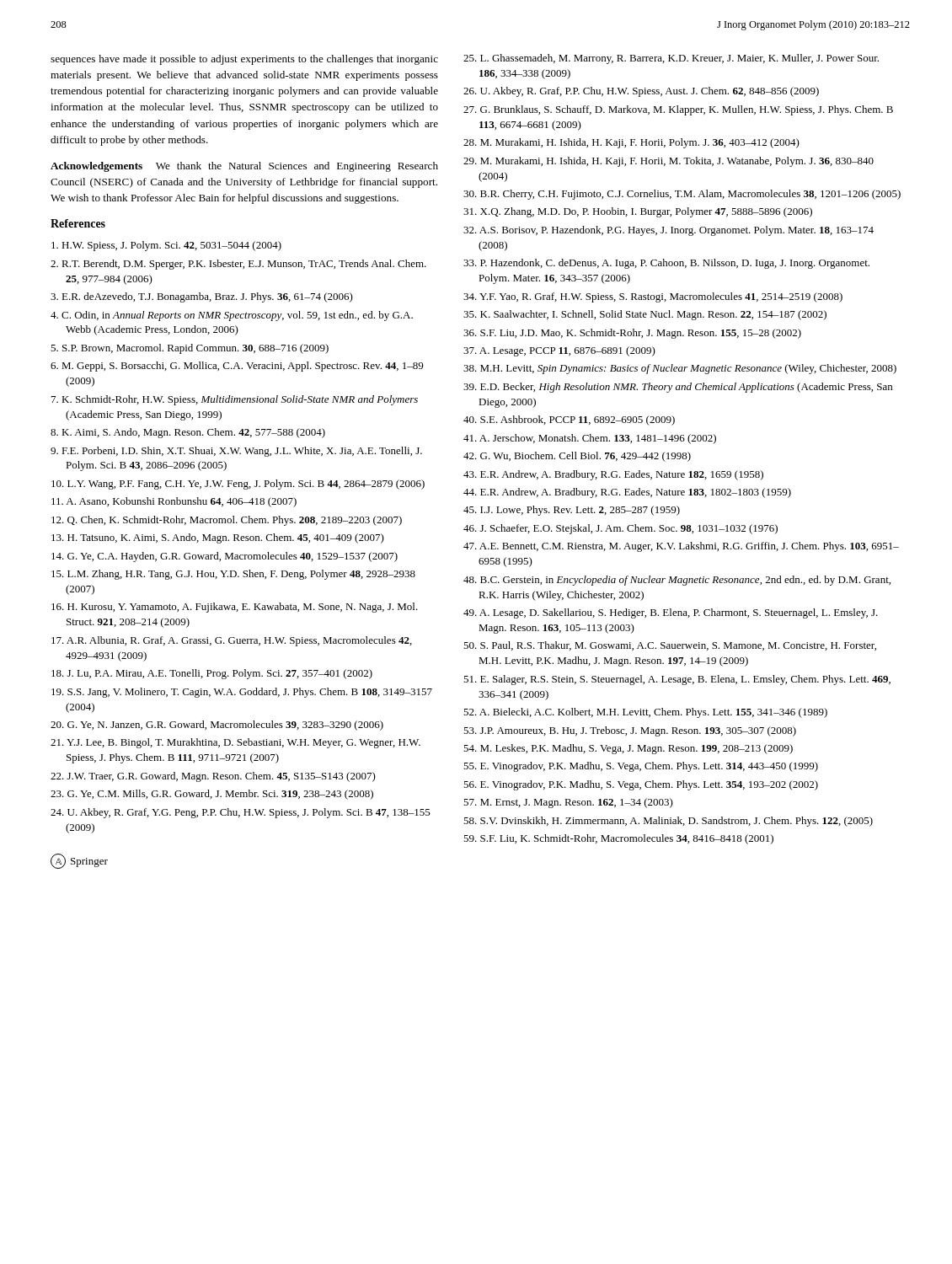Viewport: 952px width, 1264px height.
Task: Locate the list item with the text "49. A. Lesage,"
Action: 671,620
